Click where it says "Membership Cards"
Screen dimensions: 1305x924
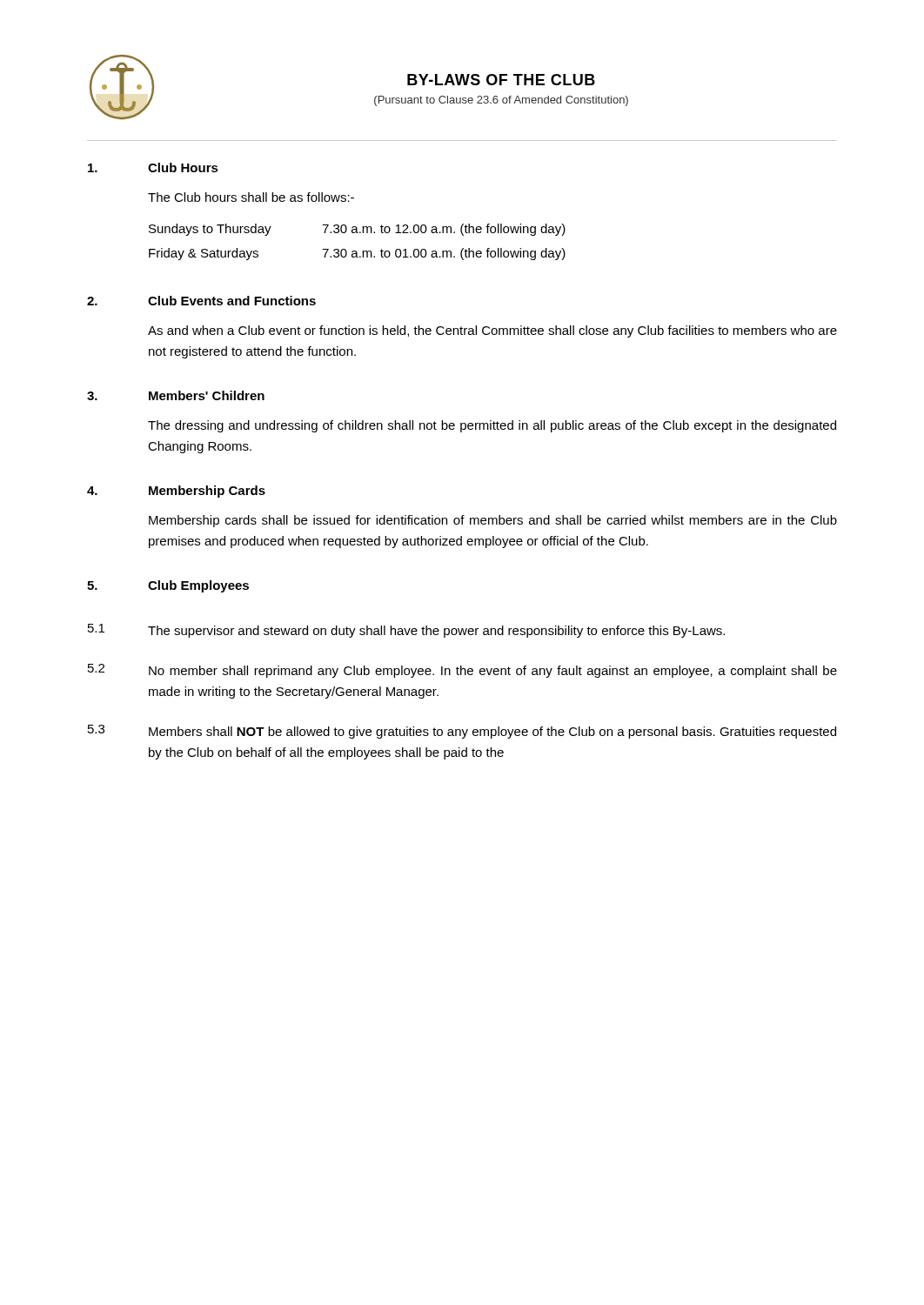coord(207,490)
